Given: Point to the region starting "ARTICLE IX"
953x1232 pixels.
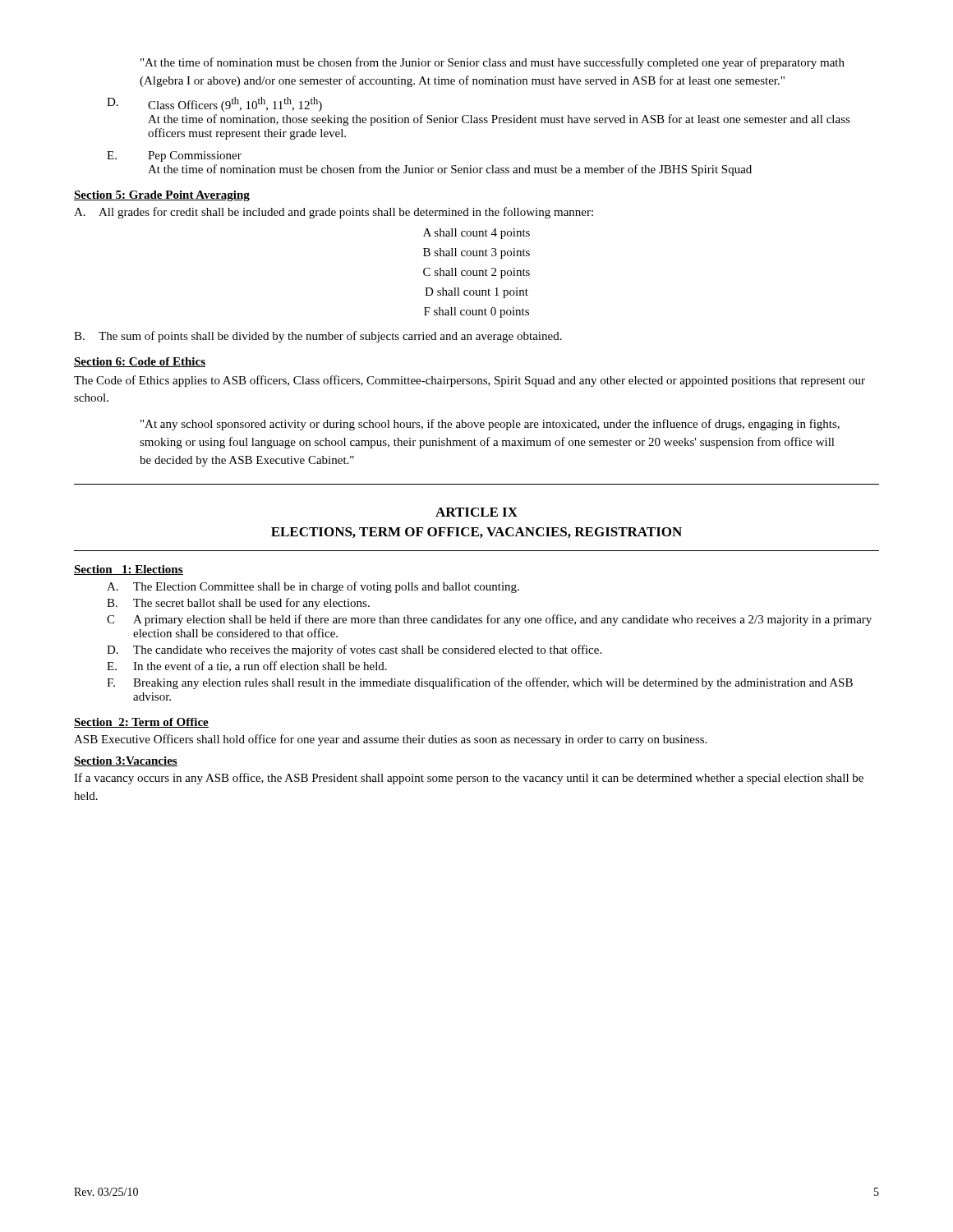Looking at the screenshot, I should click(476, 512).
